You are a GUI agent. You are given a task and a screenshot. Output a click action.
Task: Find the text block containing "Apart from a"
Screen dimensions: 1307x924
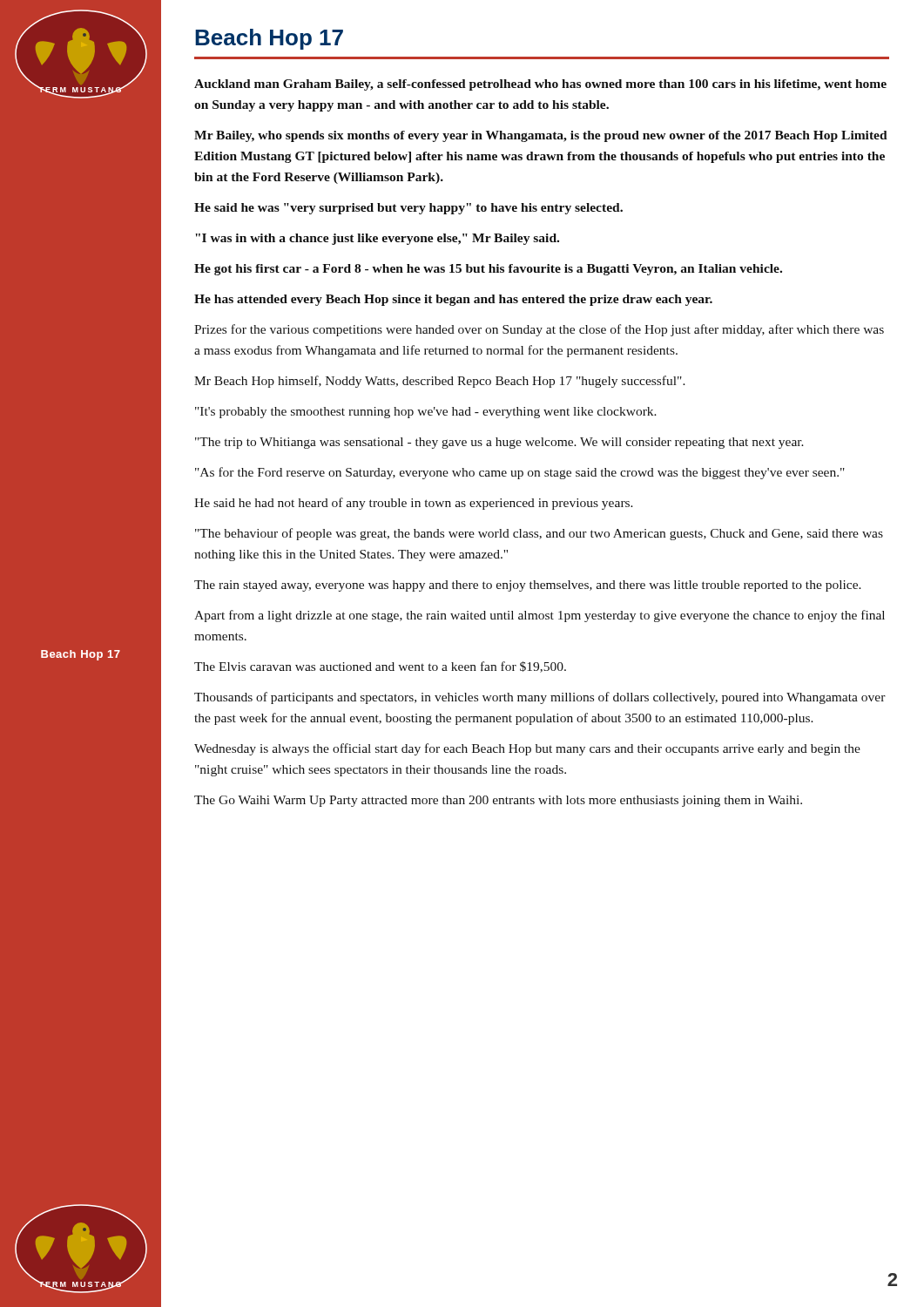click(540, 625)
